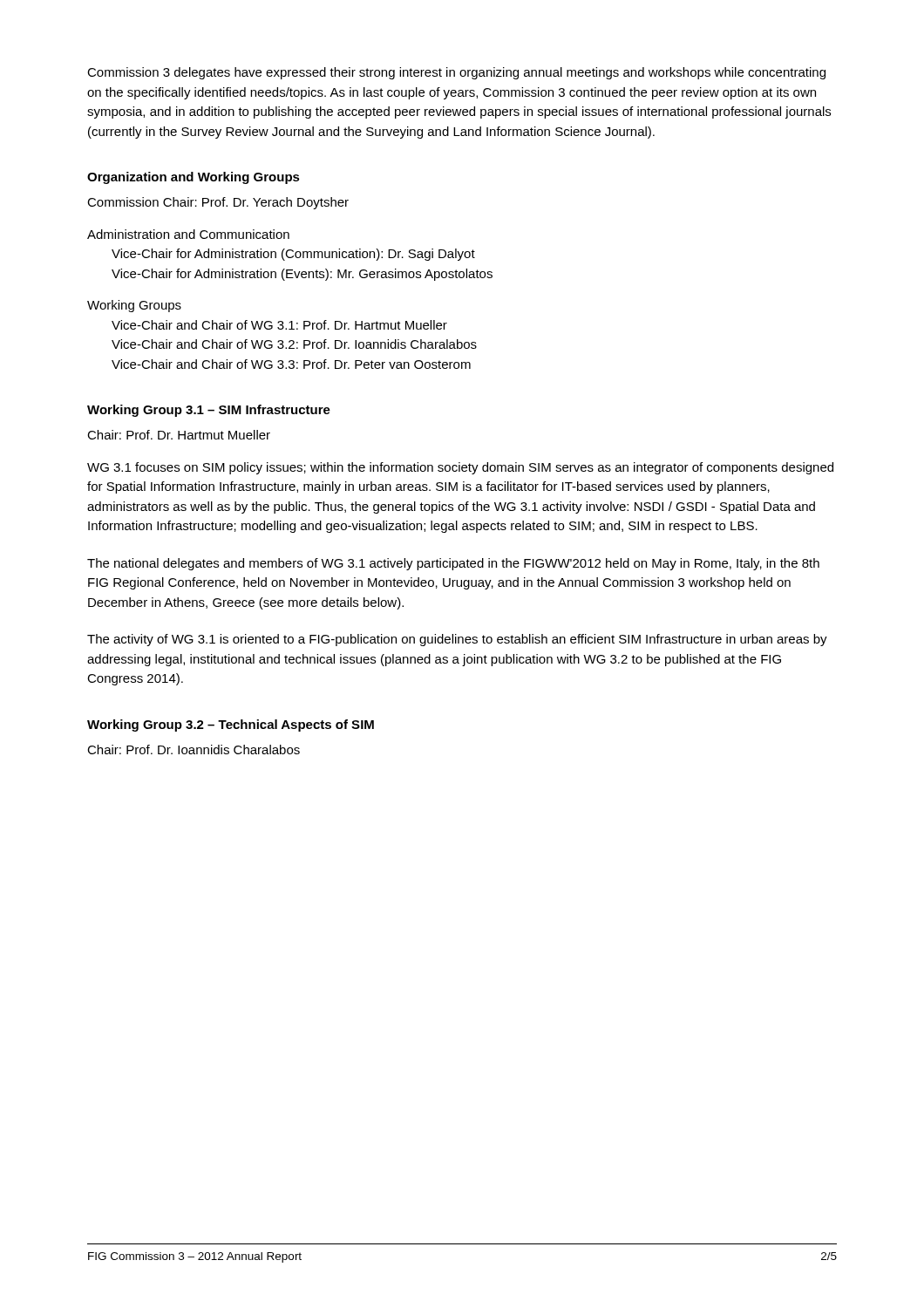Locate the section header with the text "Working Group 3.1 – SIM Infrastructure"
The height and width of the screenshot is (1308, 924).
(x=209, y=409)
